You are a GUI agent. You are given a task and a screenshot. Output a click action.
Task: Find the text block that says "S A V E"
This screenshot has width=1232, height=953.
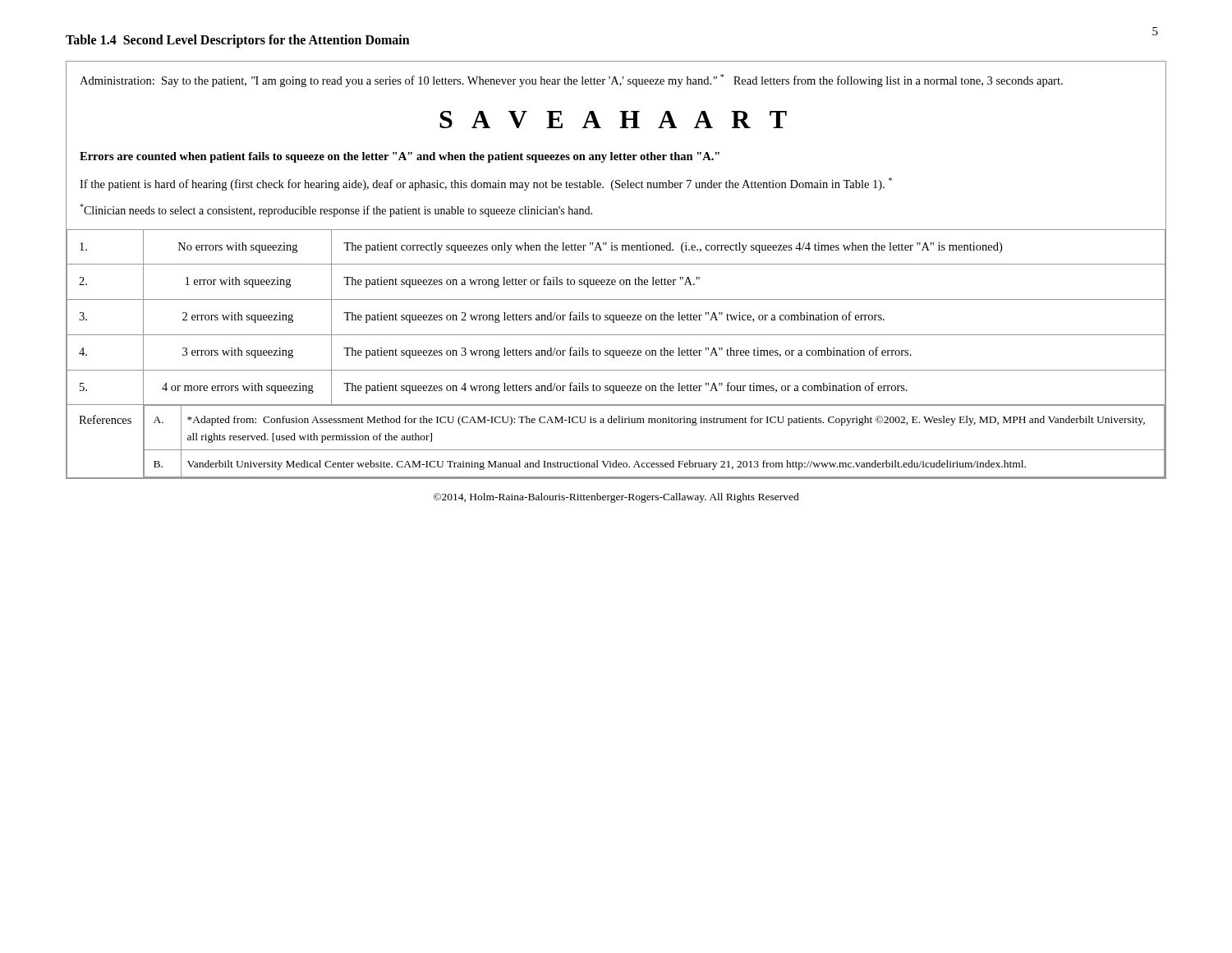pos(616,119)
